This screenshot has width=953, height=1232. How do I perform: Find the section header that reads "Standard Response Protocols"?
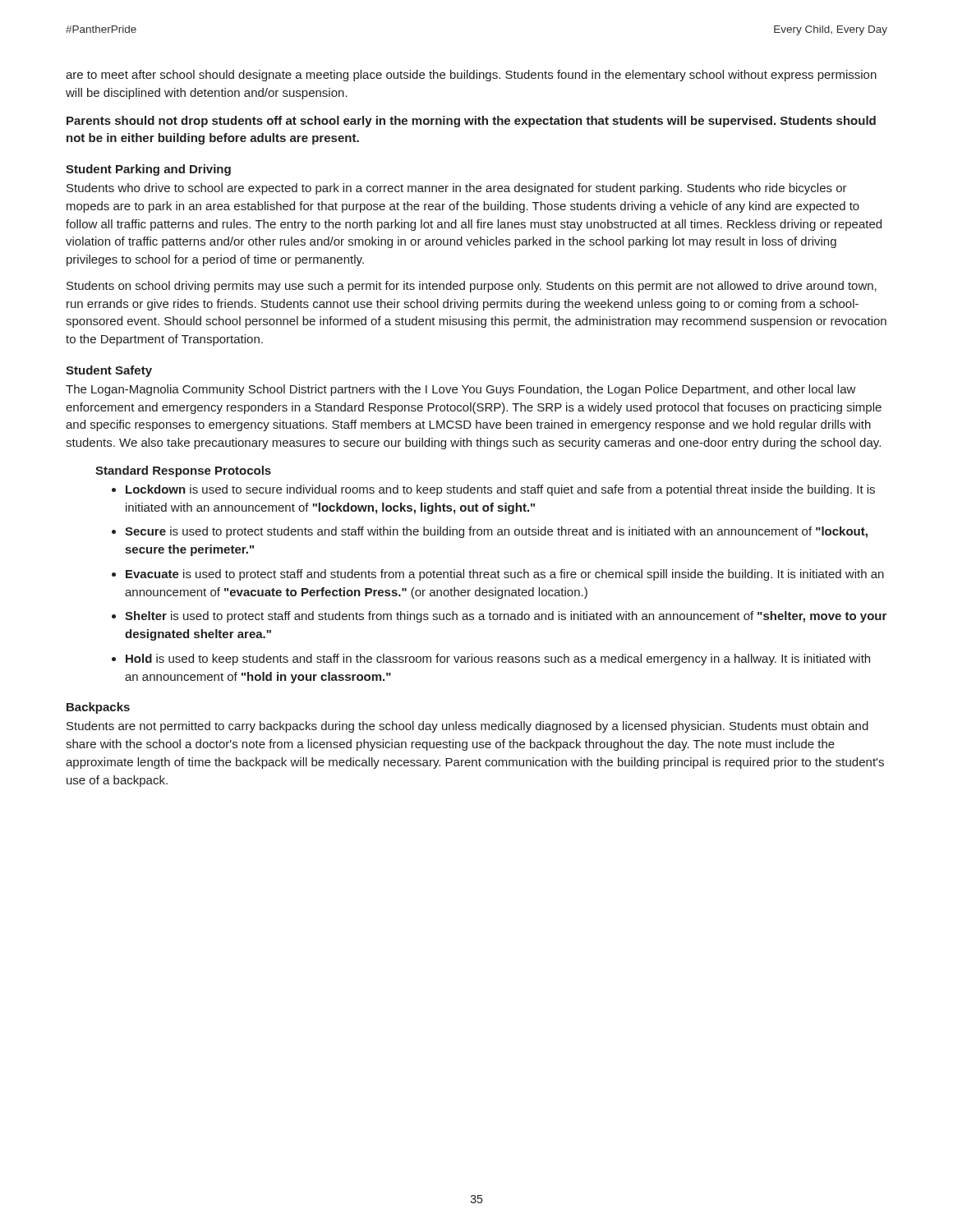[183, 470]
